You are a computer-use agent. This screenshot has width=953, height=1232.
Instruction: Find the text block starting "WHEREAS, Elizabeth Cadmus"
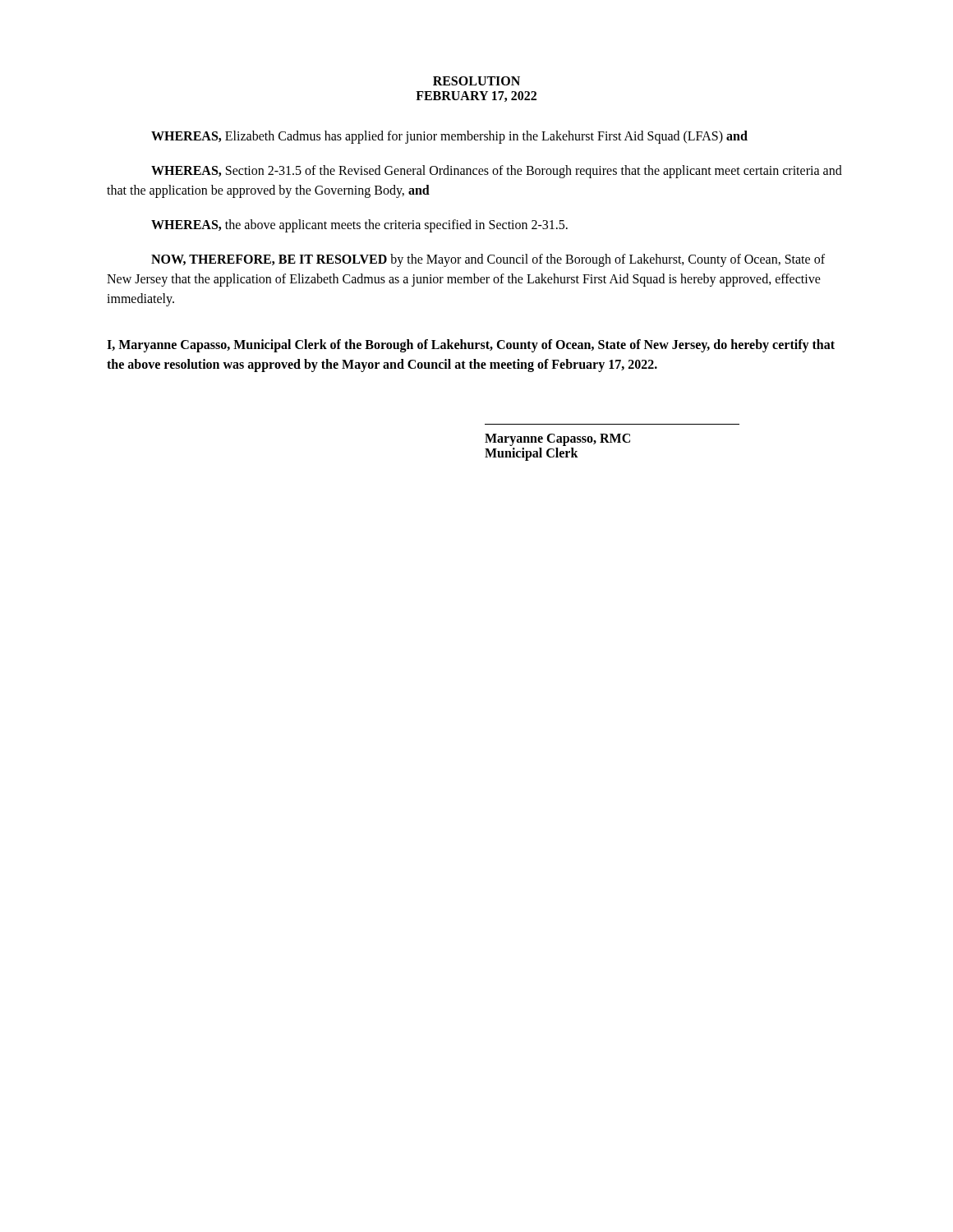(449, 136)
